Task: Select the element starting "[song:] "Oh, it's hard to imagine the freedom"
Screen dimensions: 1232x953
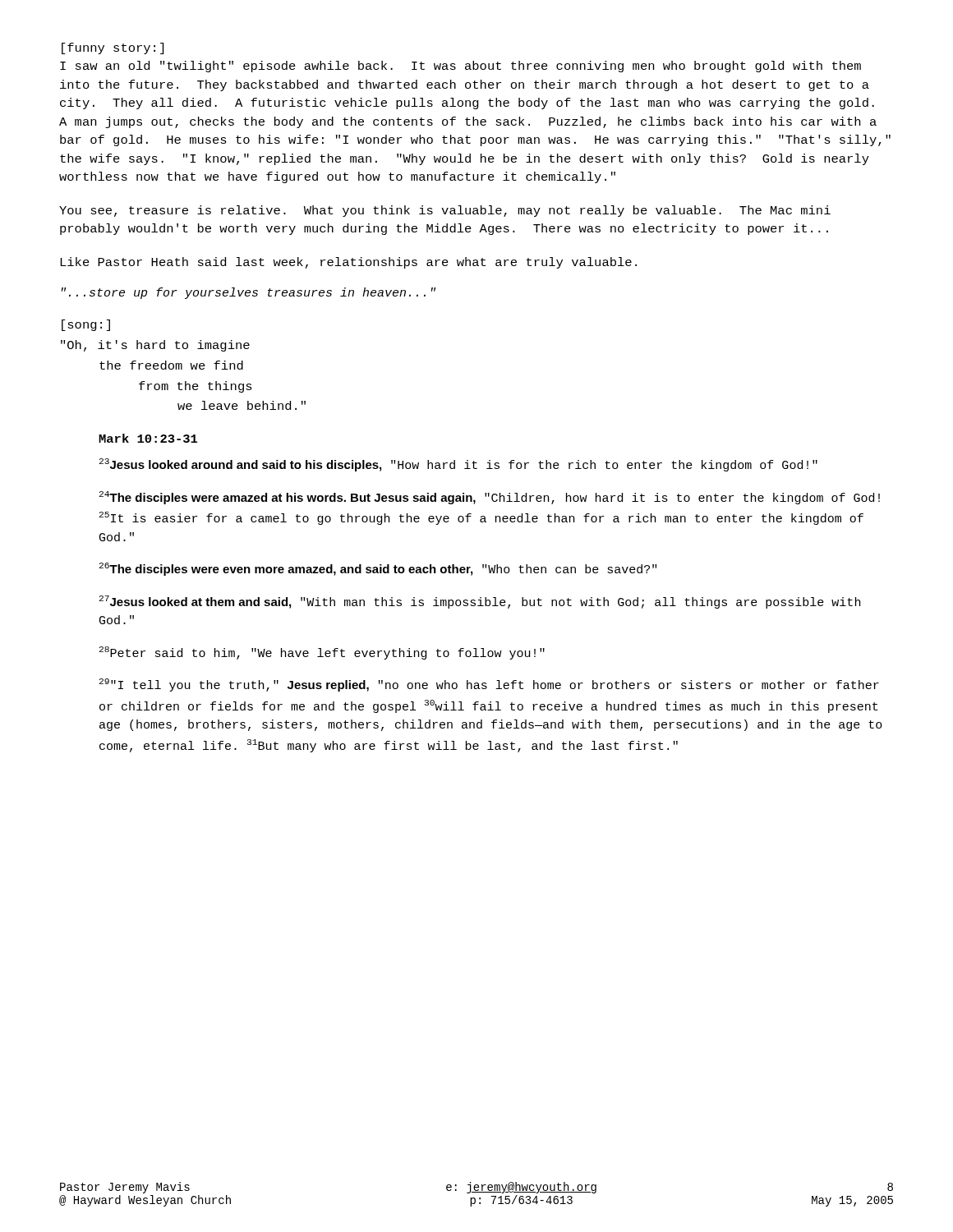Action: (183, 366)
